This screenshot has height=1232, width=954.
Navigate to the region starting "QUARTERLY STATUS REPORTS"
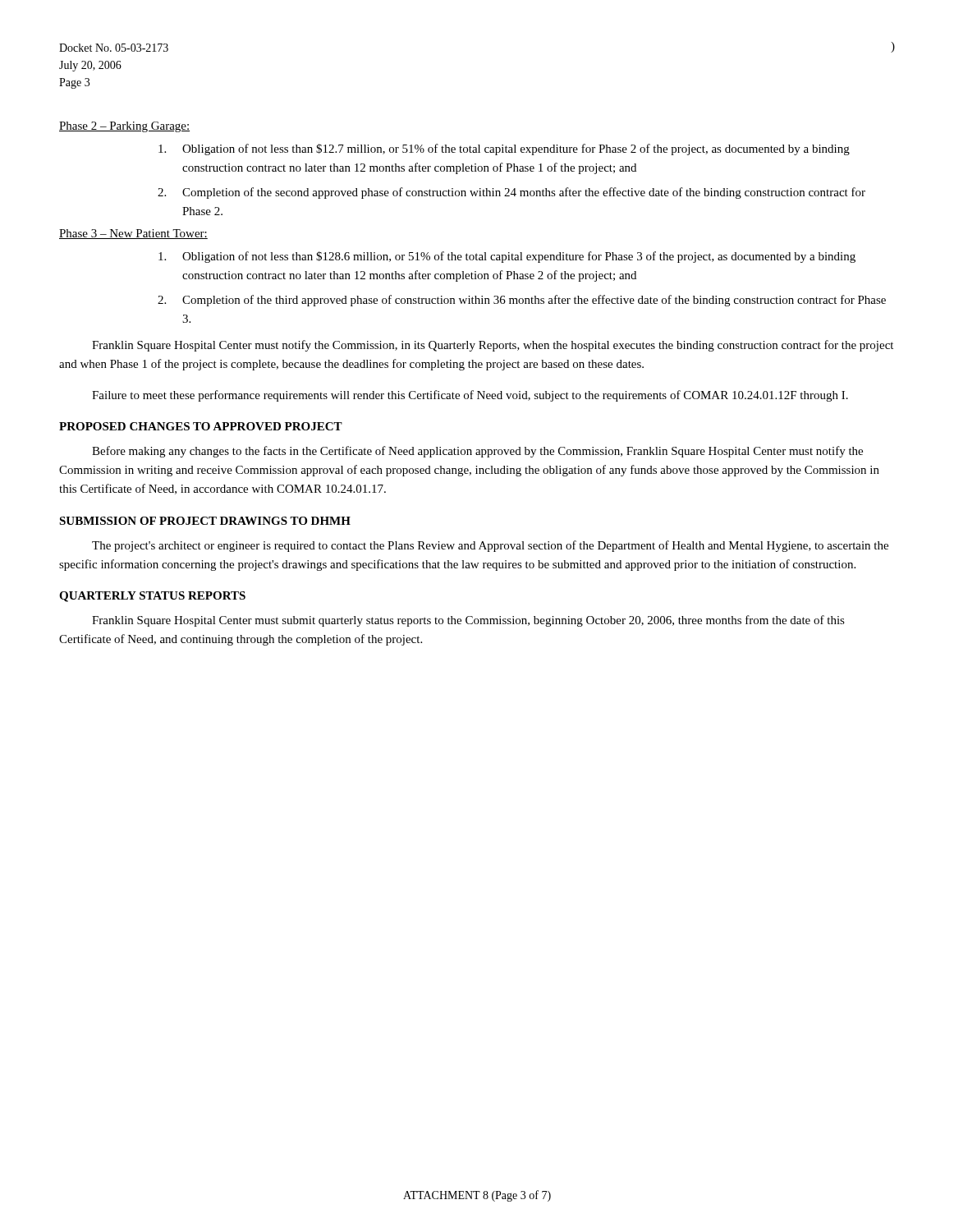pos(152,595)
